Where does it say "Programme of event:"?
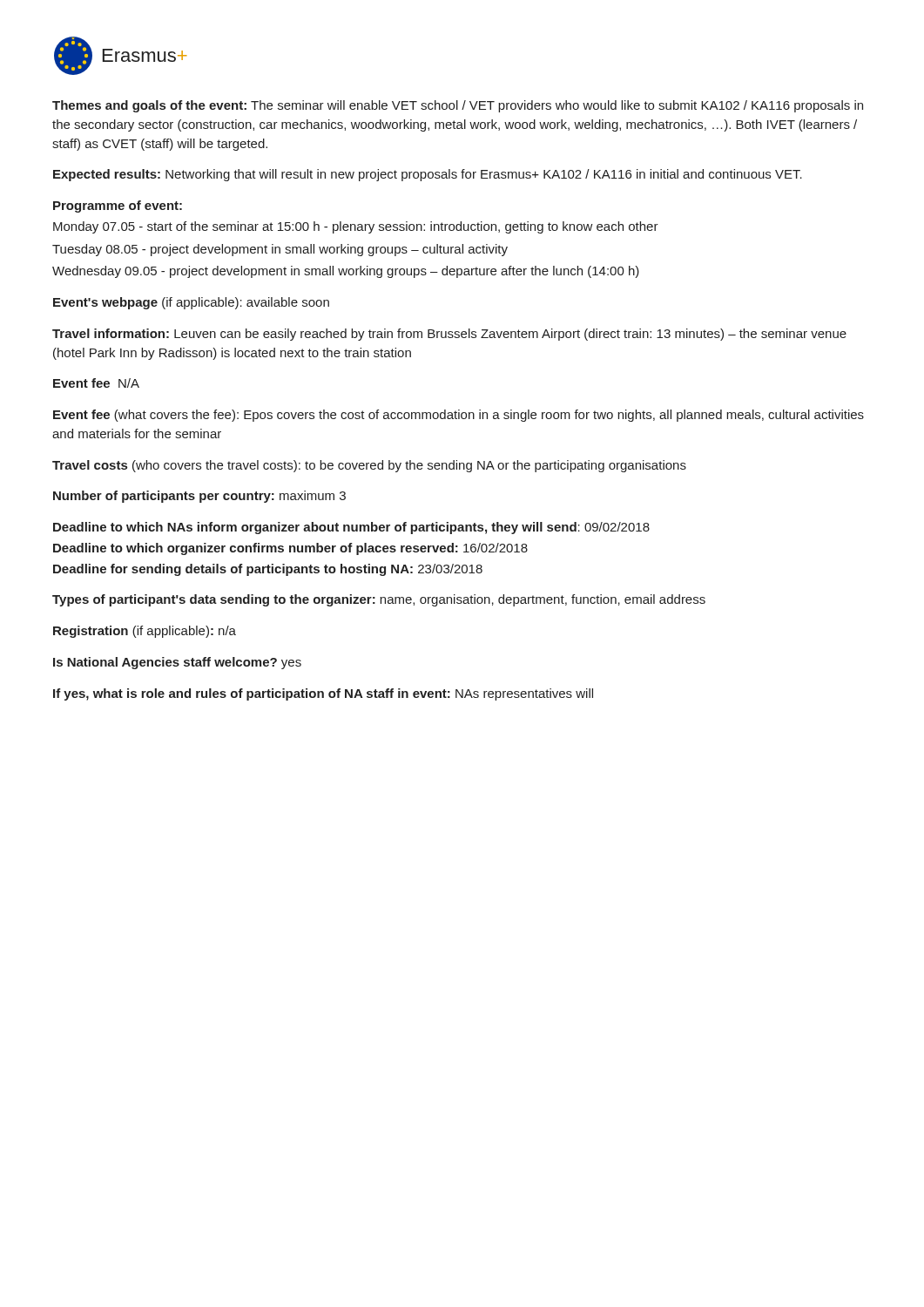924x1307 pixels. point(118,207)
